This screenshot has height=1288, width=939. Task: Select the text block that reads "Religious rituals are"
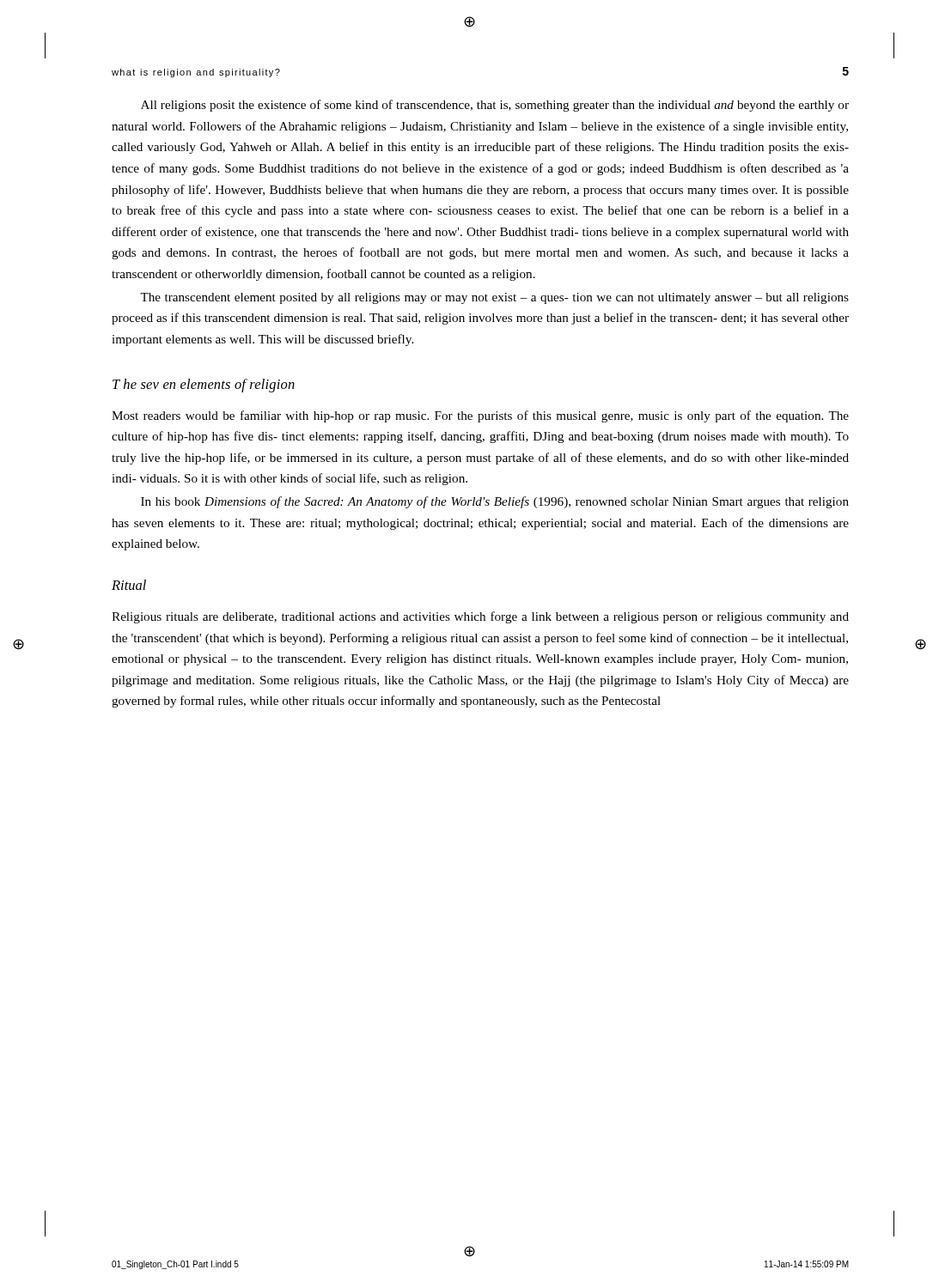[x=480, y=659]
